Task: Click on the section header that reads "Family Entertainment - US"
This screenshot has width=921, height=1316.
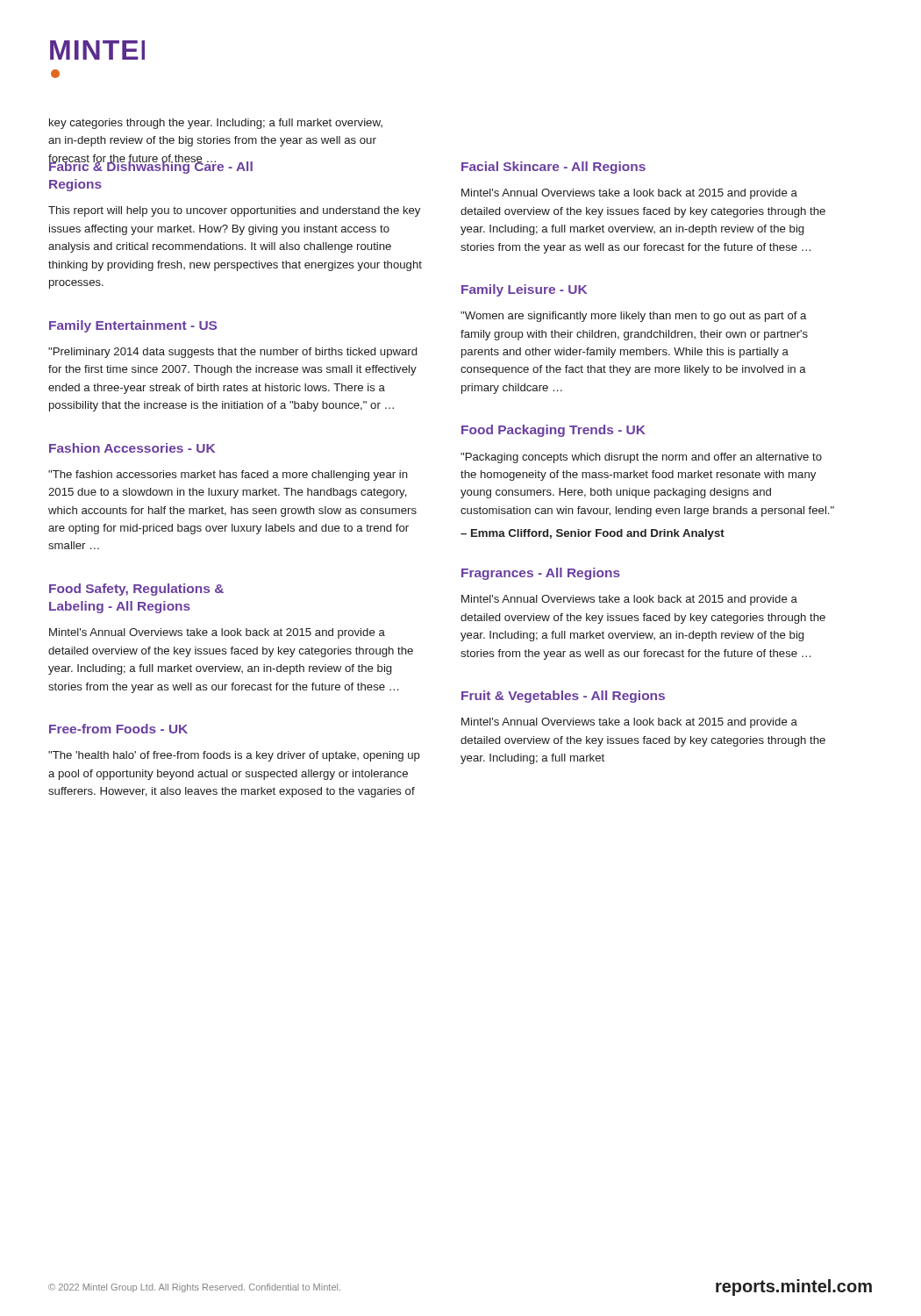Action: (133, 326)
